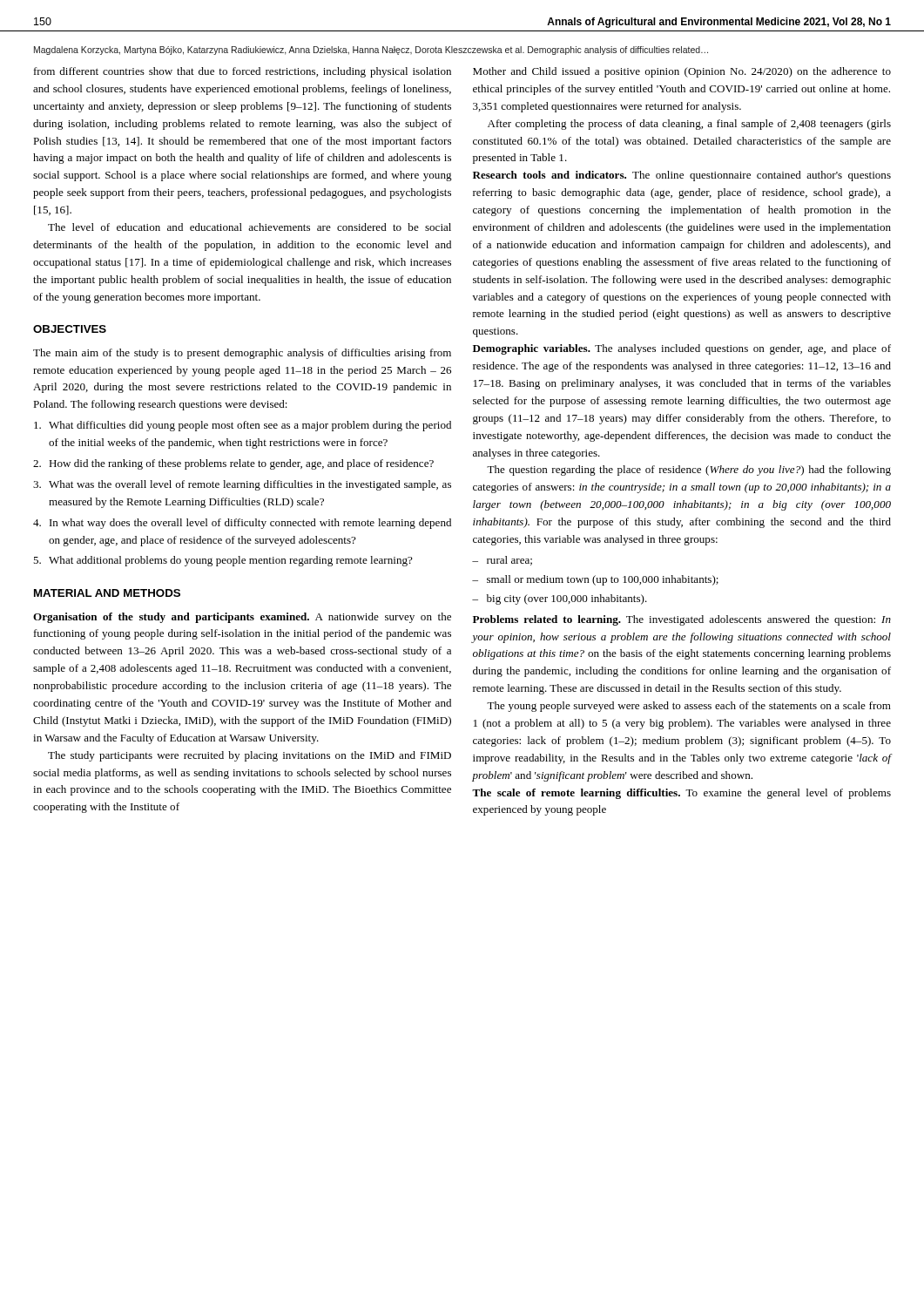This screenshot has width=924, height=1307.
Task: Navigate to the text block starting "MATERIAL AND METHODS"
Action: (107, 593)
